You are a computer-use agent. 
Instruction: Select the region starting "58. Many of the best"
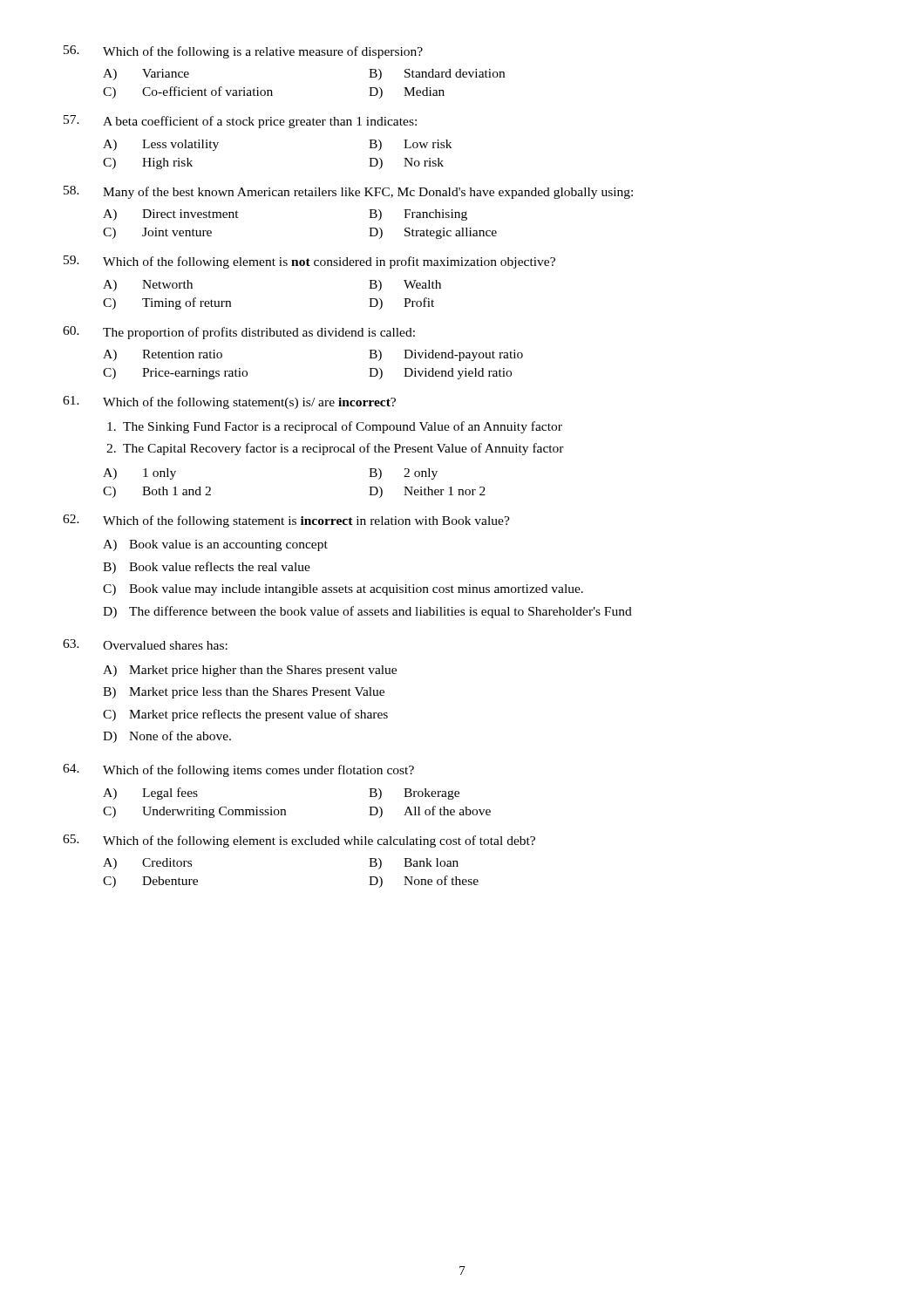pyautogui.click(x=462, y=211)
